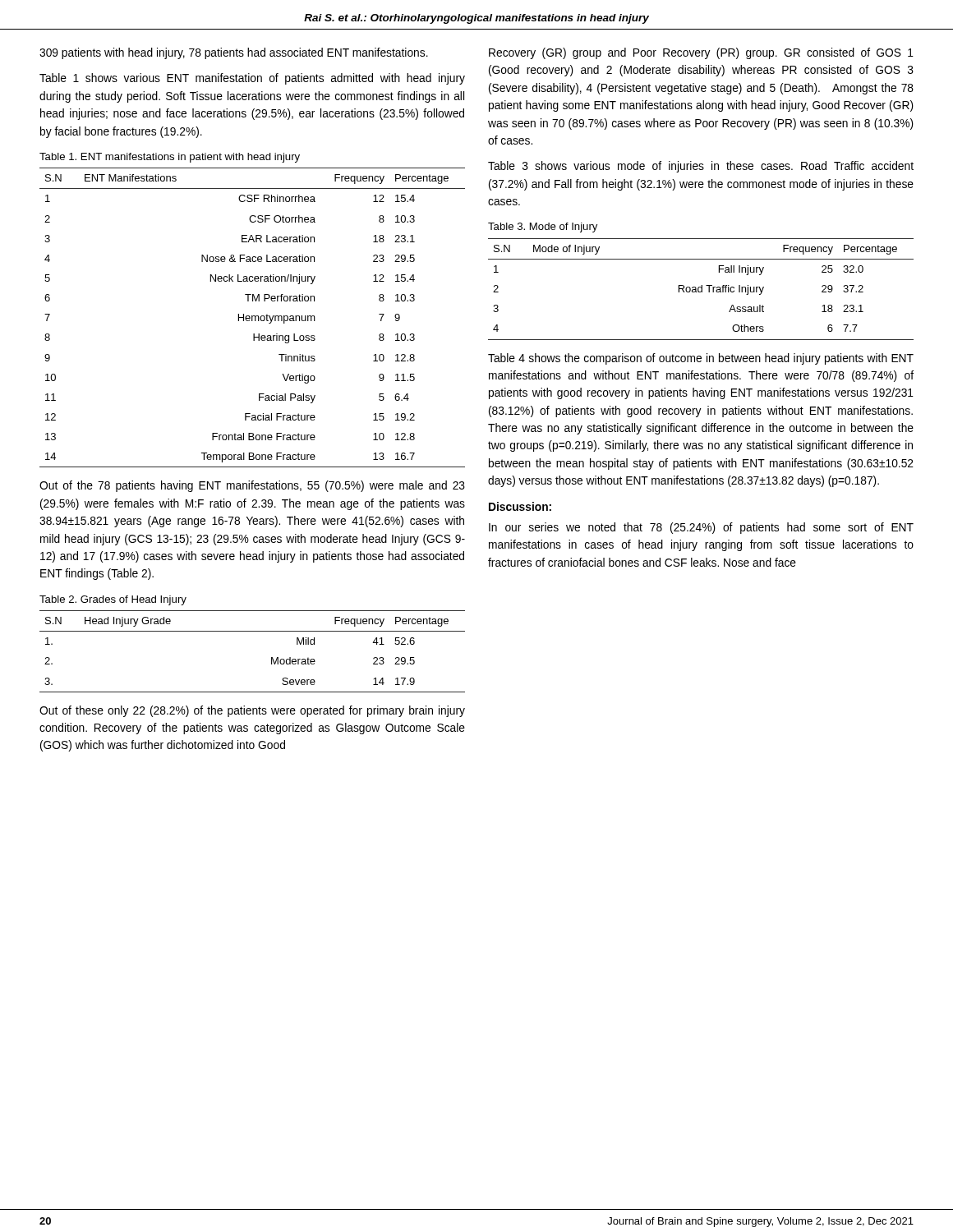Find the region starting "Out of the 78 patients"
Screen dimensions: 1232x953
click(x=252, y=530)
